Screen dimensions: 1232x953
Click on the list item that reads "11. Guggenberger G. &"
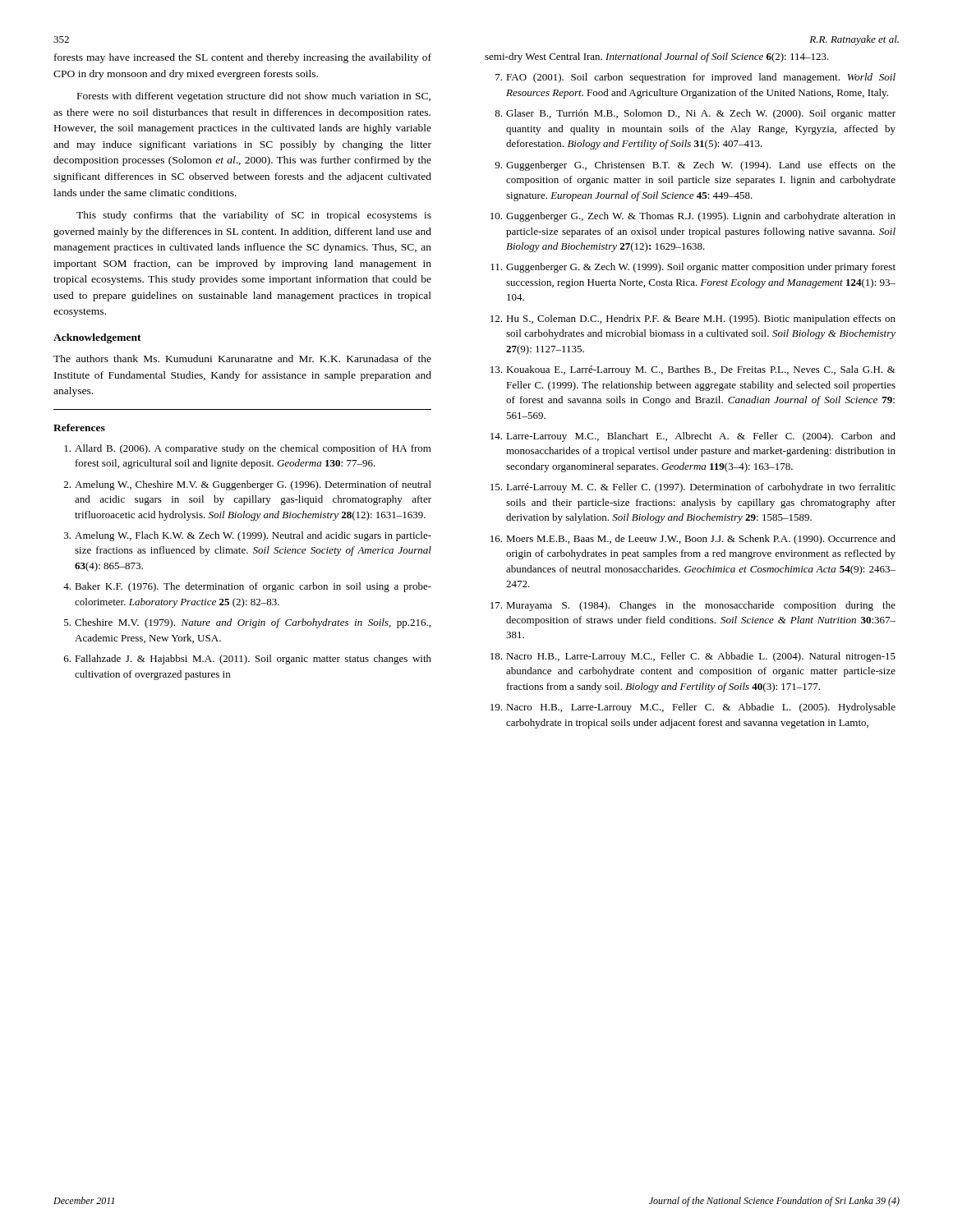click(x=690, y=283)
